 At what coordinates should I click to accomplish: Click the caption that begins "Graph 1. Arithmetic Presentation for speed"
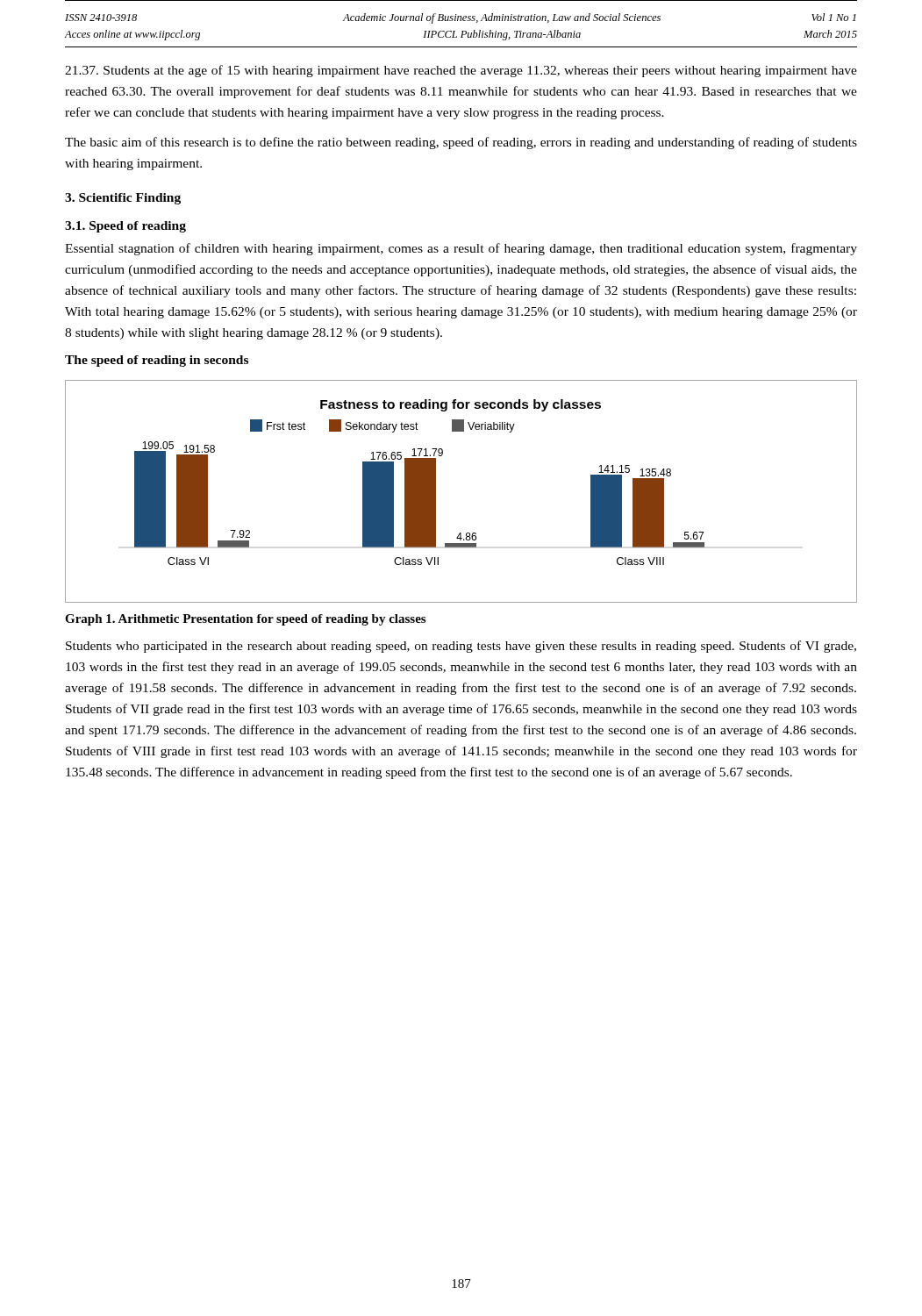[x=245, y=618]
